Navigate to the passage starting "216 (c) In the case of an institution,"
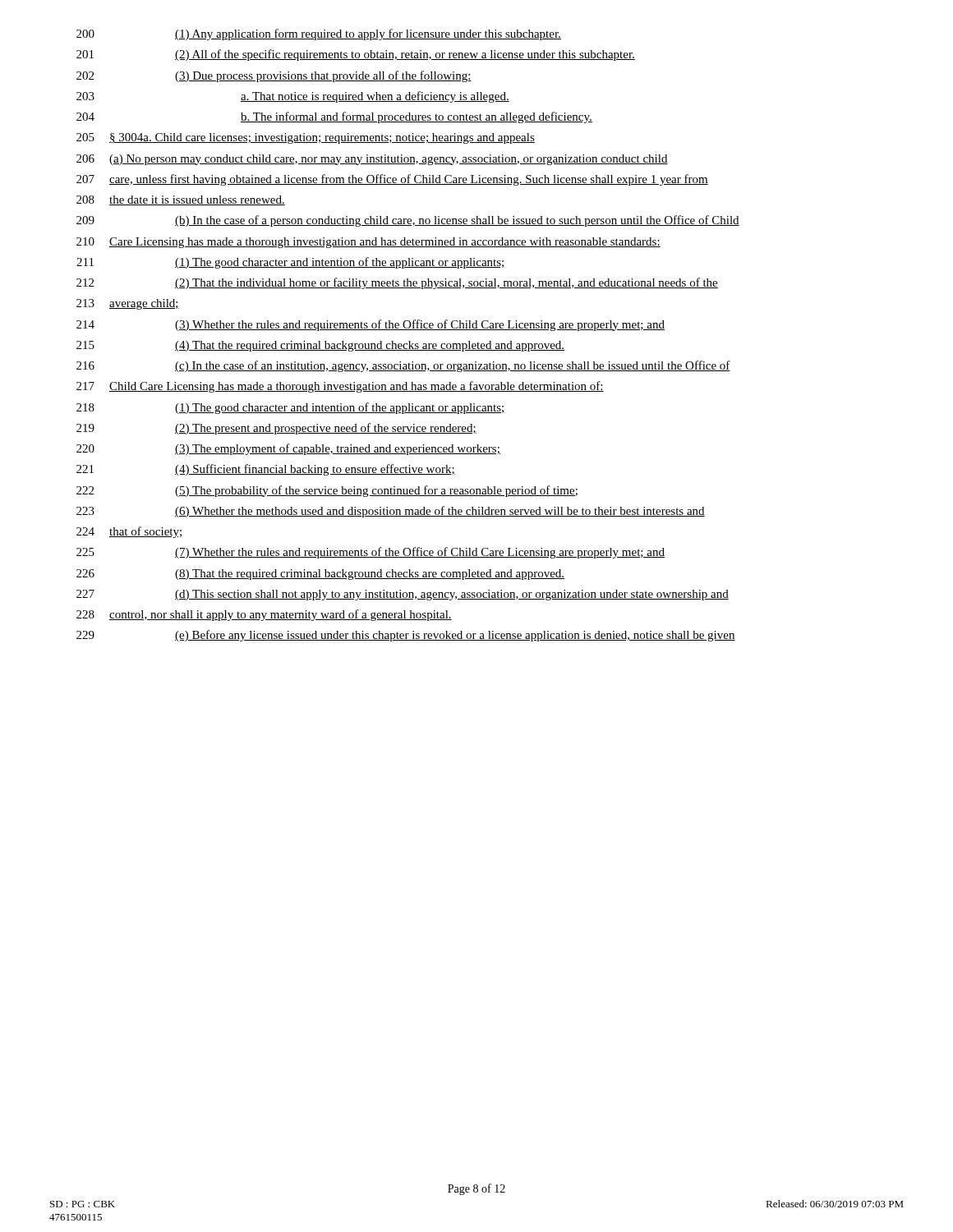 (476, 366)
